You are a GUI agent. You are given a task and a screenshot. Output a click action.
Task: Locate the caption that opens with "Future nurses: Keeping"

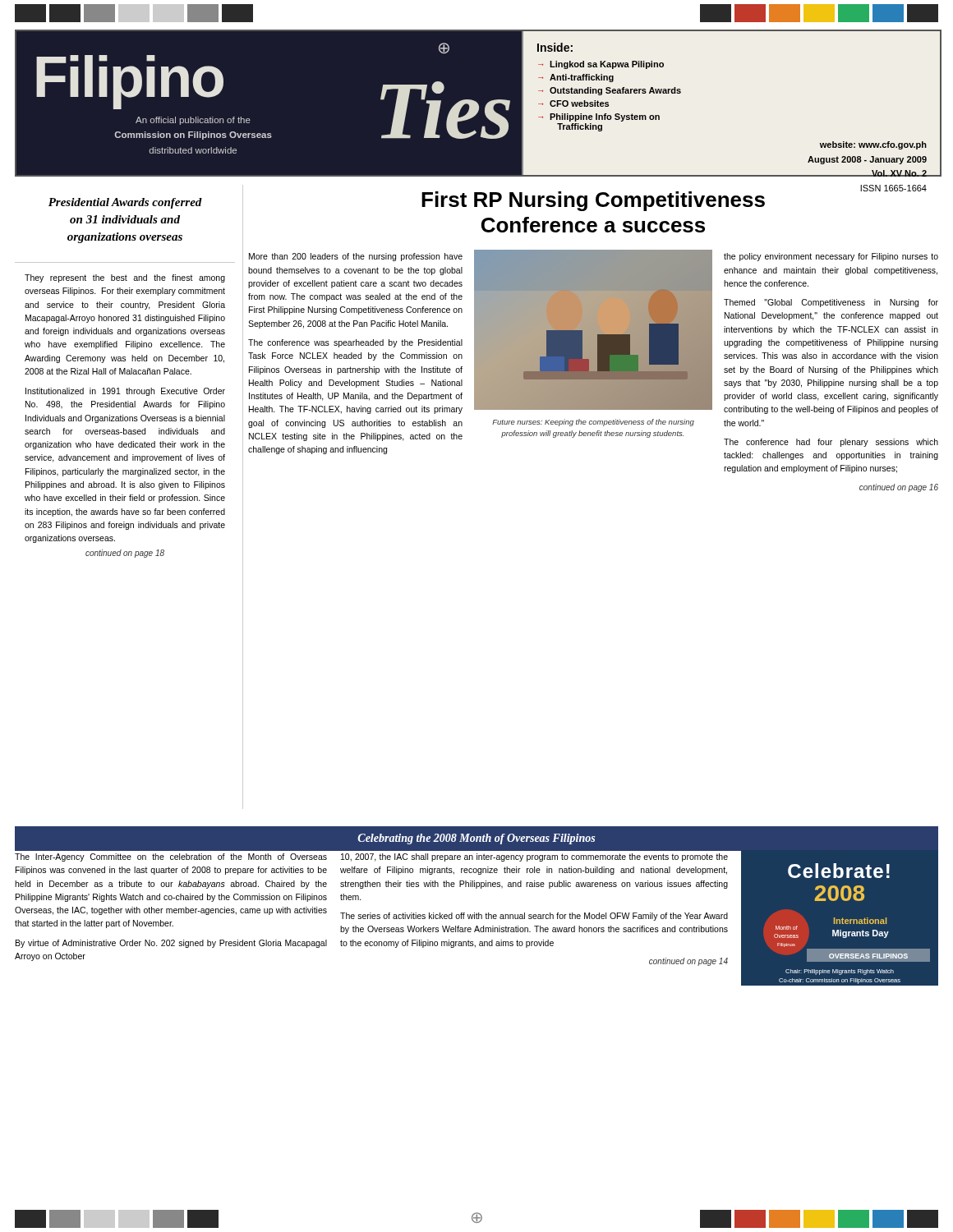[x=593, y=428]
